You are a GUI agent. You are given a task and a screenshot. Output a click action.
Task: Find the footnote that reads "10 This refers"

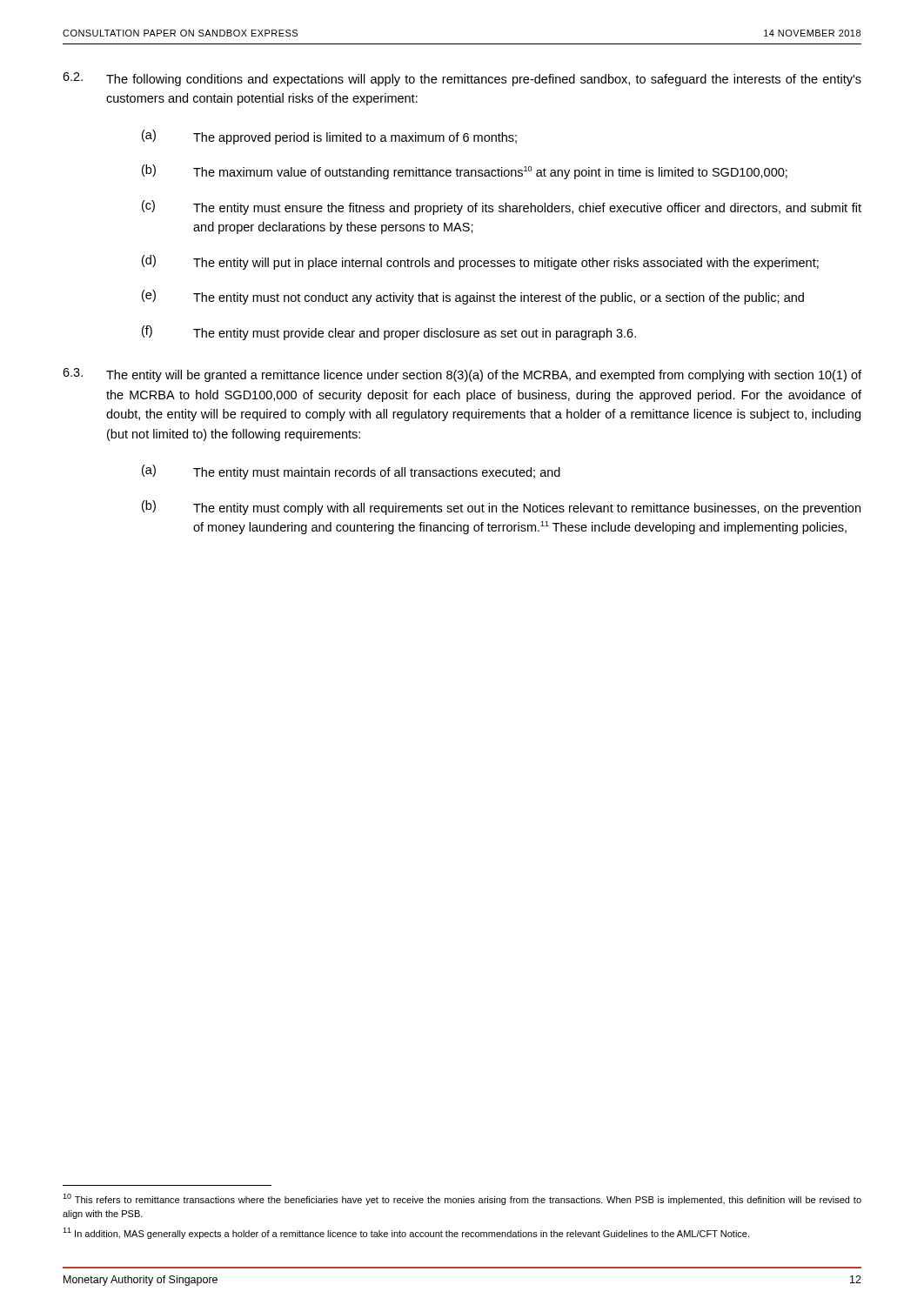pyautogui.click(x=462, y=1206)
